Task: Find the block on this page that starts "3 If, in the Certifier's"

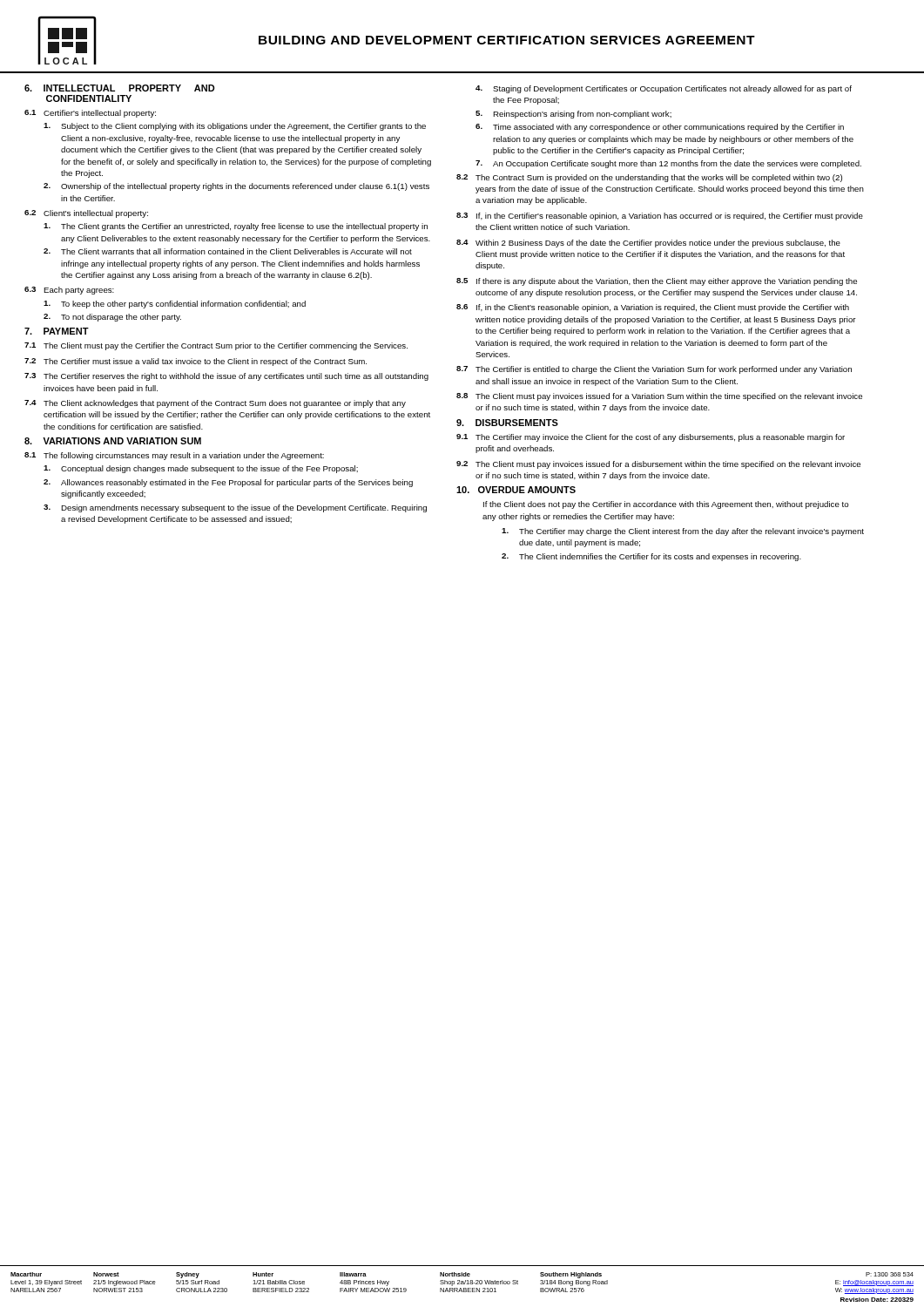Action: [x=660, y=221]
